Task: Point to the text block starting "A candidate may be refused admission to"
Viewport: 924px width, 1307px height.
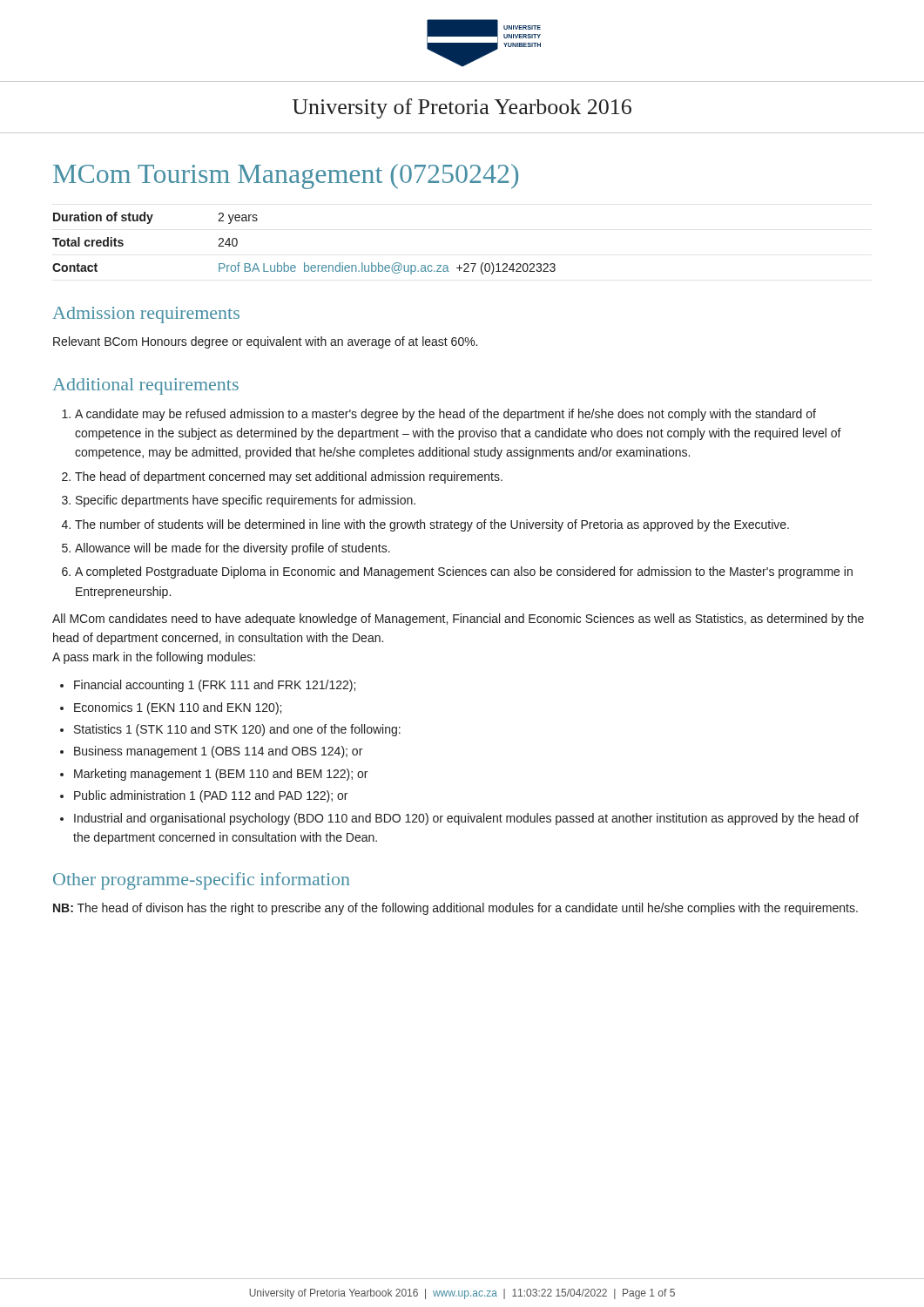Action: [x=458, y=433]
